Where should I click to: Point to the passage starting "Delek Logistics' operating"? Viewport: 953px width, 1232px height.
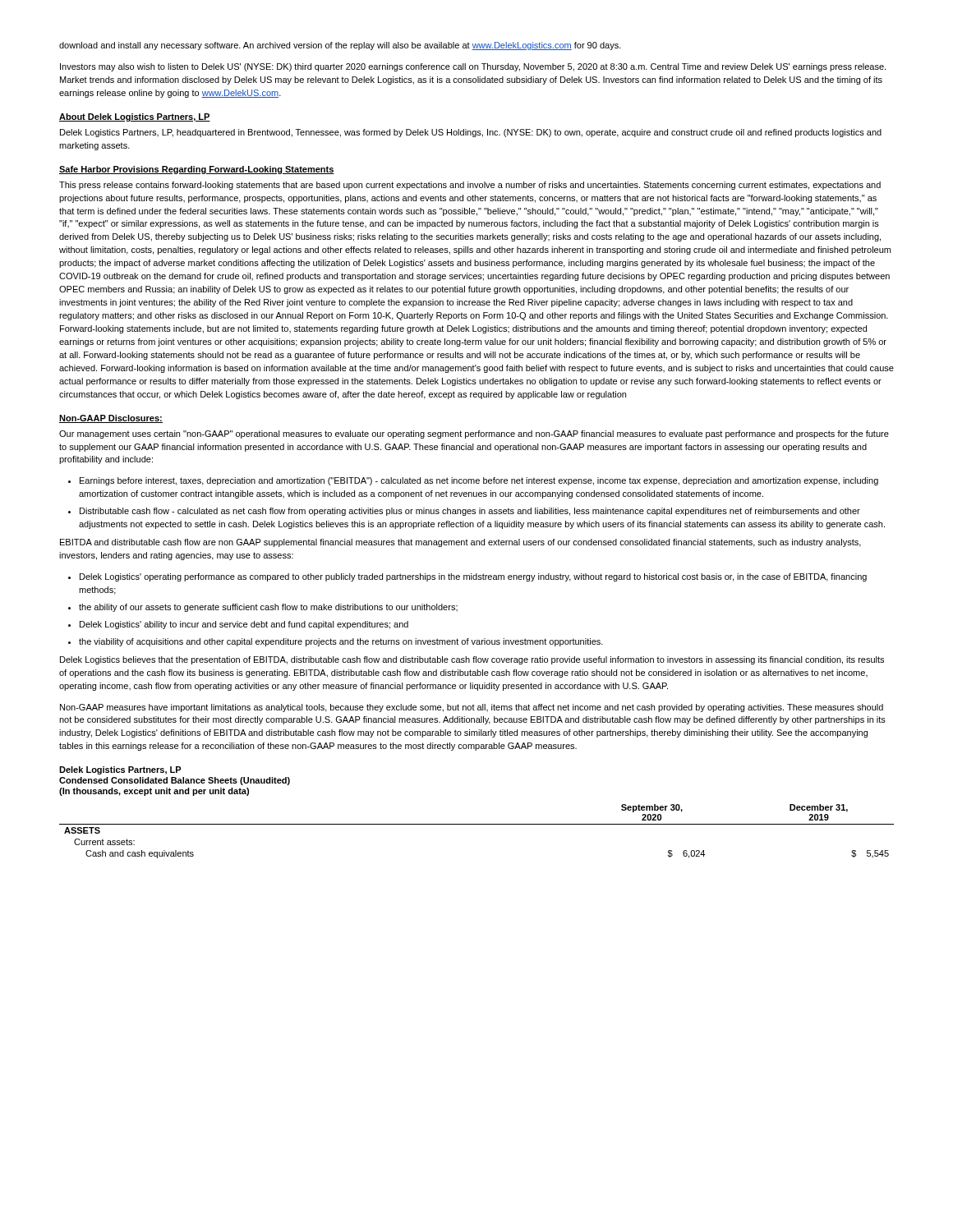coord(473,583)
